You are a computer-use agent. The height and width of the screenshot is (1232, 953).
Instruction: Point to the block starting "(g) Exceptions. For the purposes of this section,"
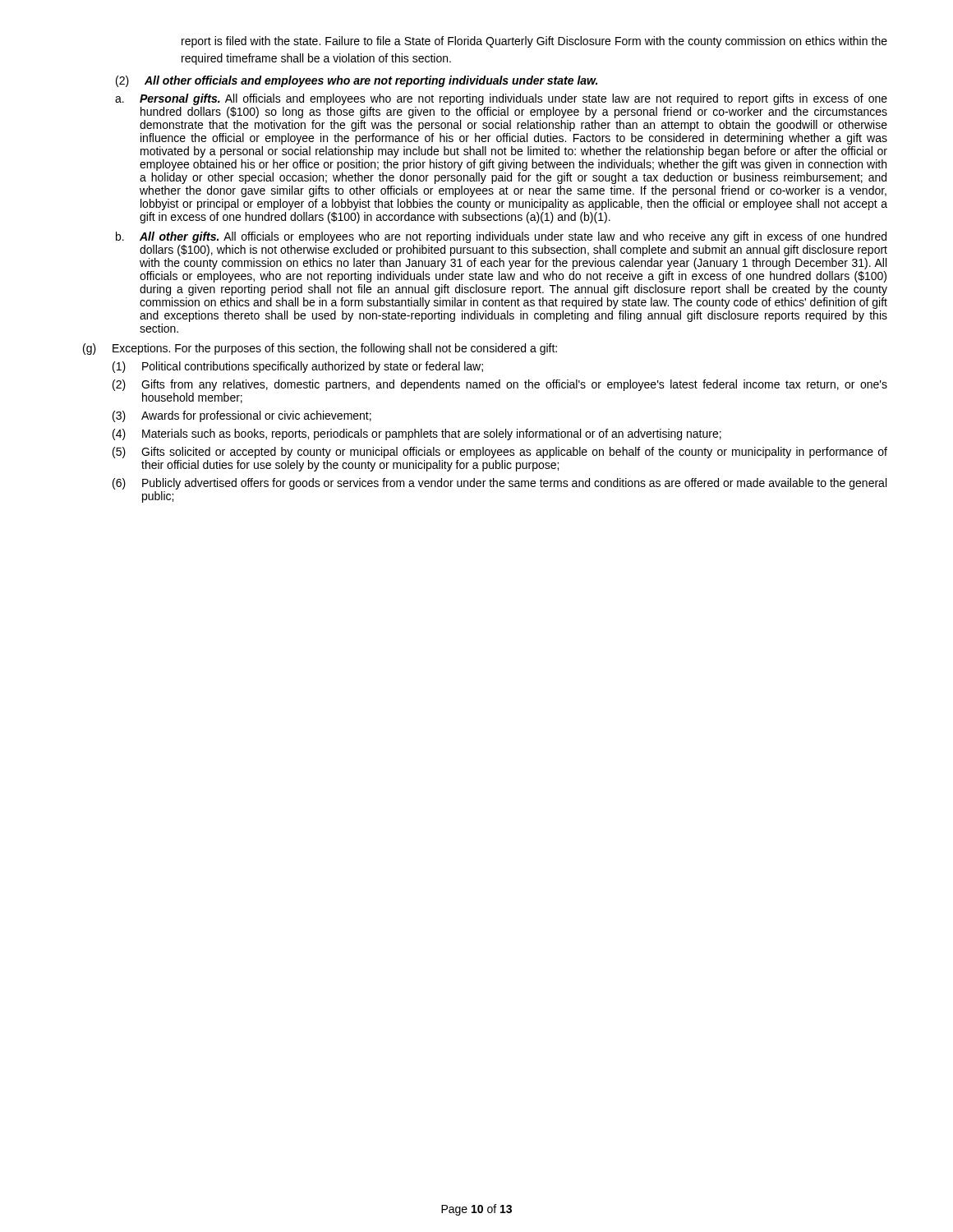pos(485,348)
